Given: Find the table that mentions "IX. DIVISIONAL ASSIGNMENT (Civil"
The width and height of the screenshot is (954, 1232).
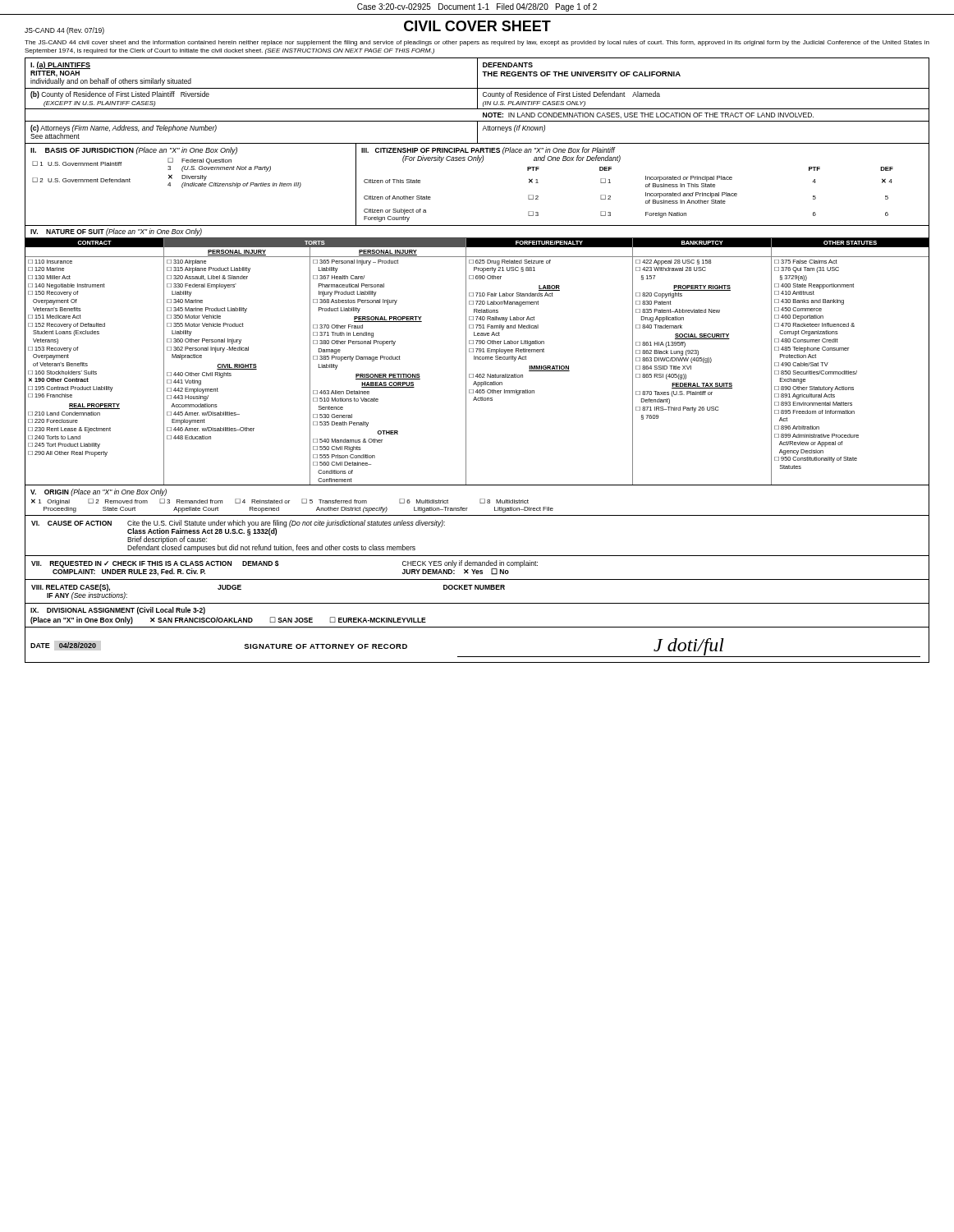Looking at the screenshot, I should (477, 616).
